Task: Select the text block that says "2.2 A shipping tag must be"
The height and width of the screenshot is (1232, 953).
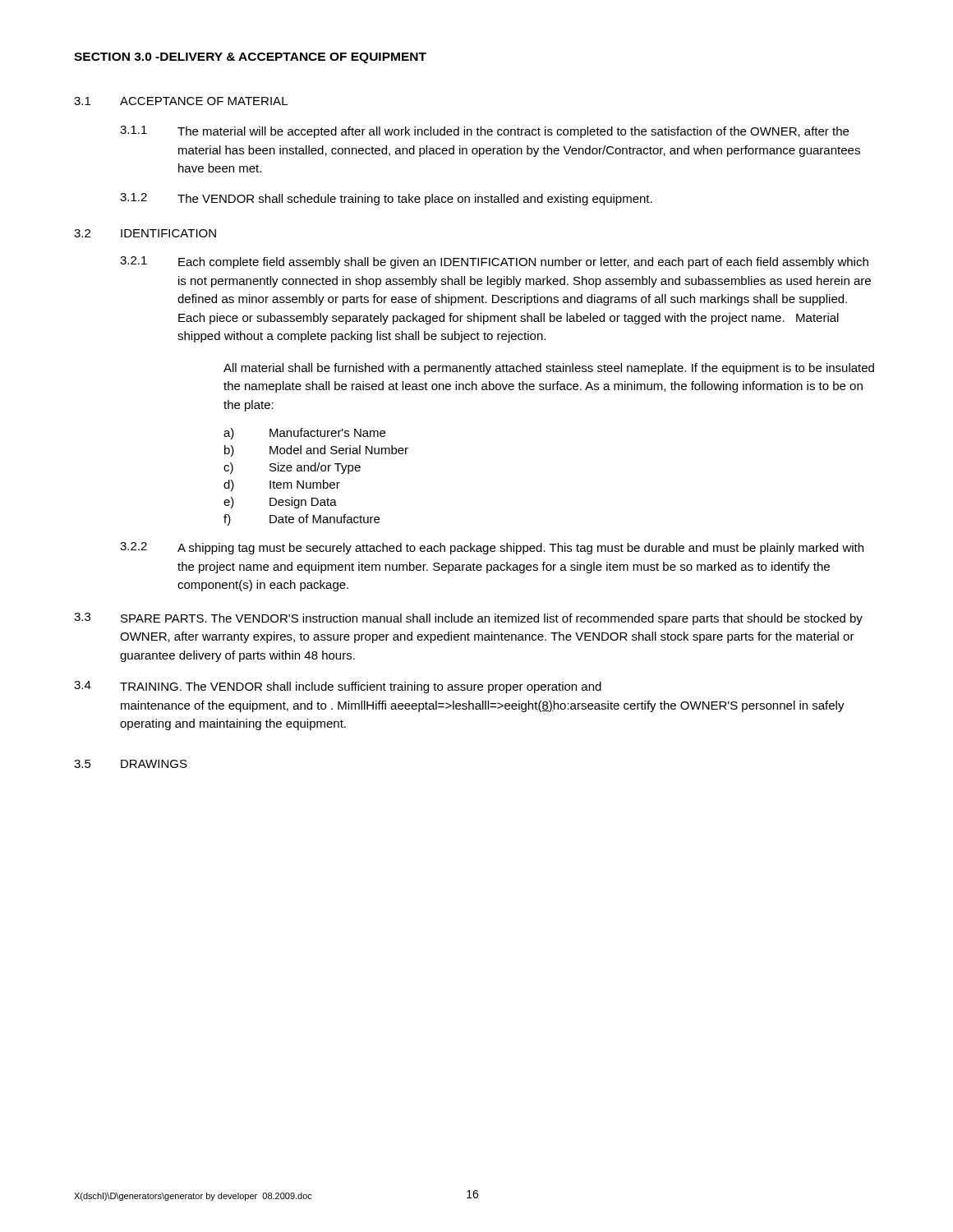Action: point(500,566)
